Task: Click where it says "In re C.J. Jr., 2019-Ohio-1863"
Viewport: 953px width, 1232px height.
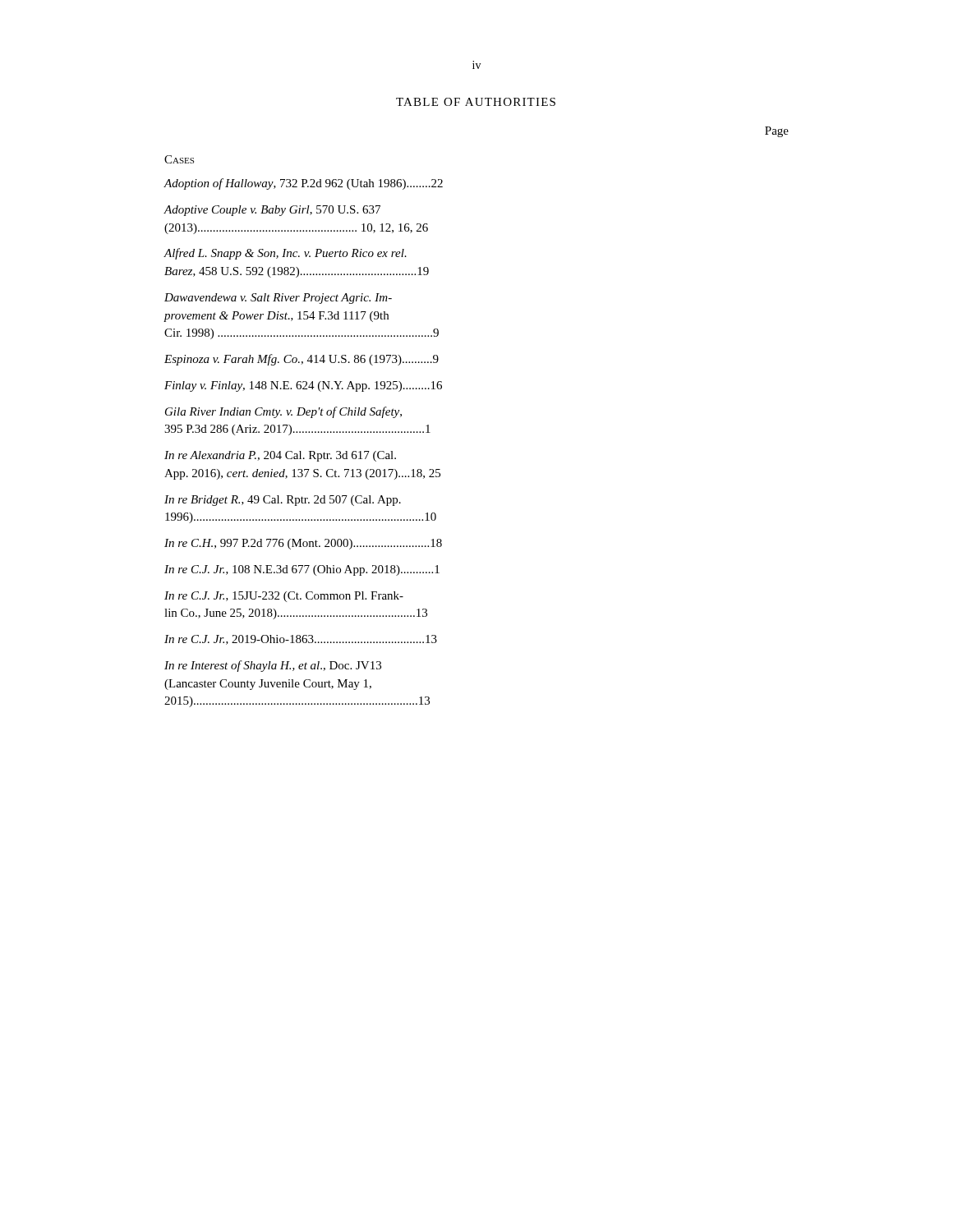Action: click(x=301, y=639)
